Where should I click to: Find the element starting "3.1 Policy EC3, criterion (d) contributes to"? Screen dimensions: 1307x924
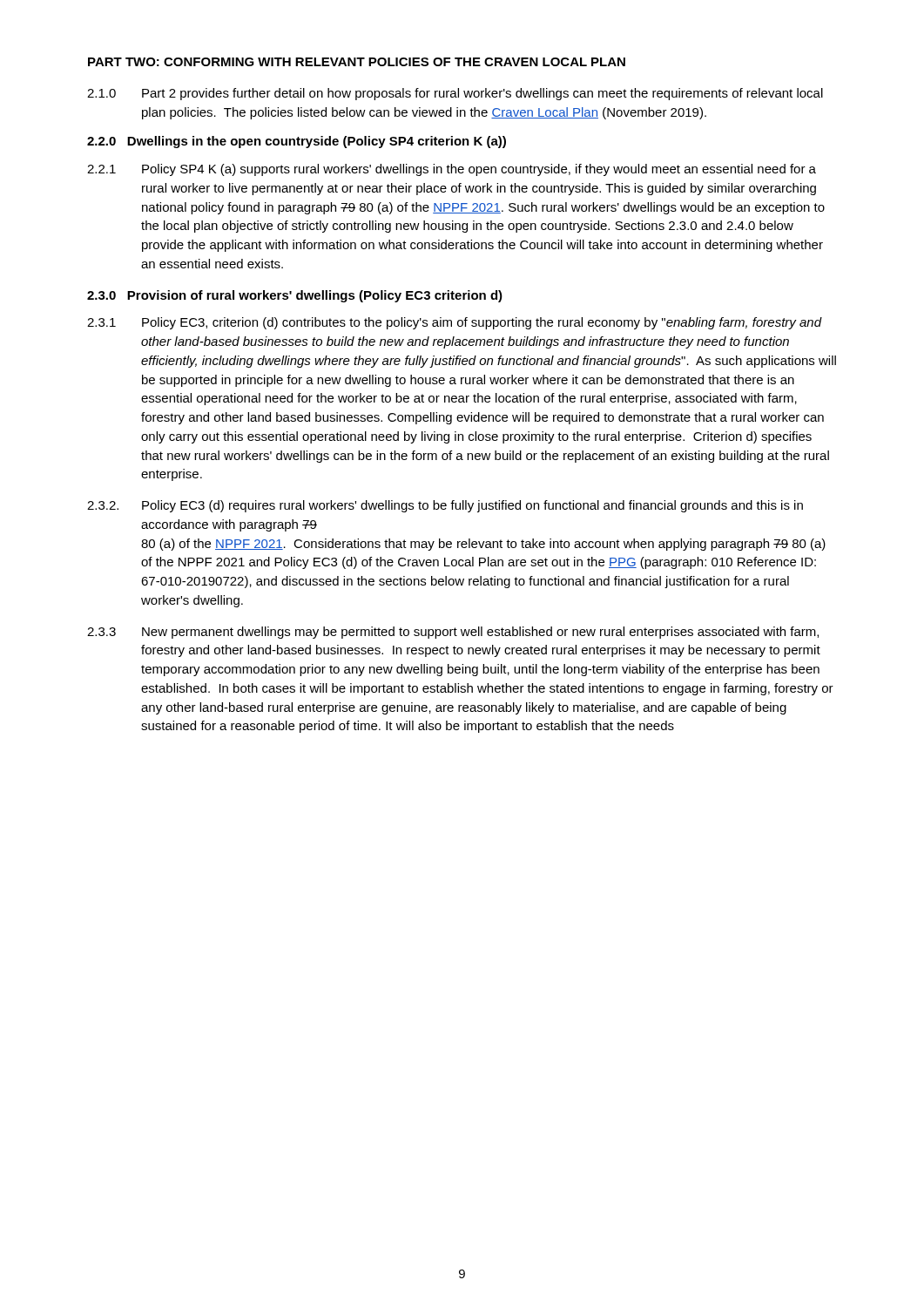pyautogui.click(x=462, y=398)
